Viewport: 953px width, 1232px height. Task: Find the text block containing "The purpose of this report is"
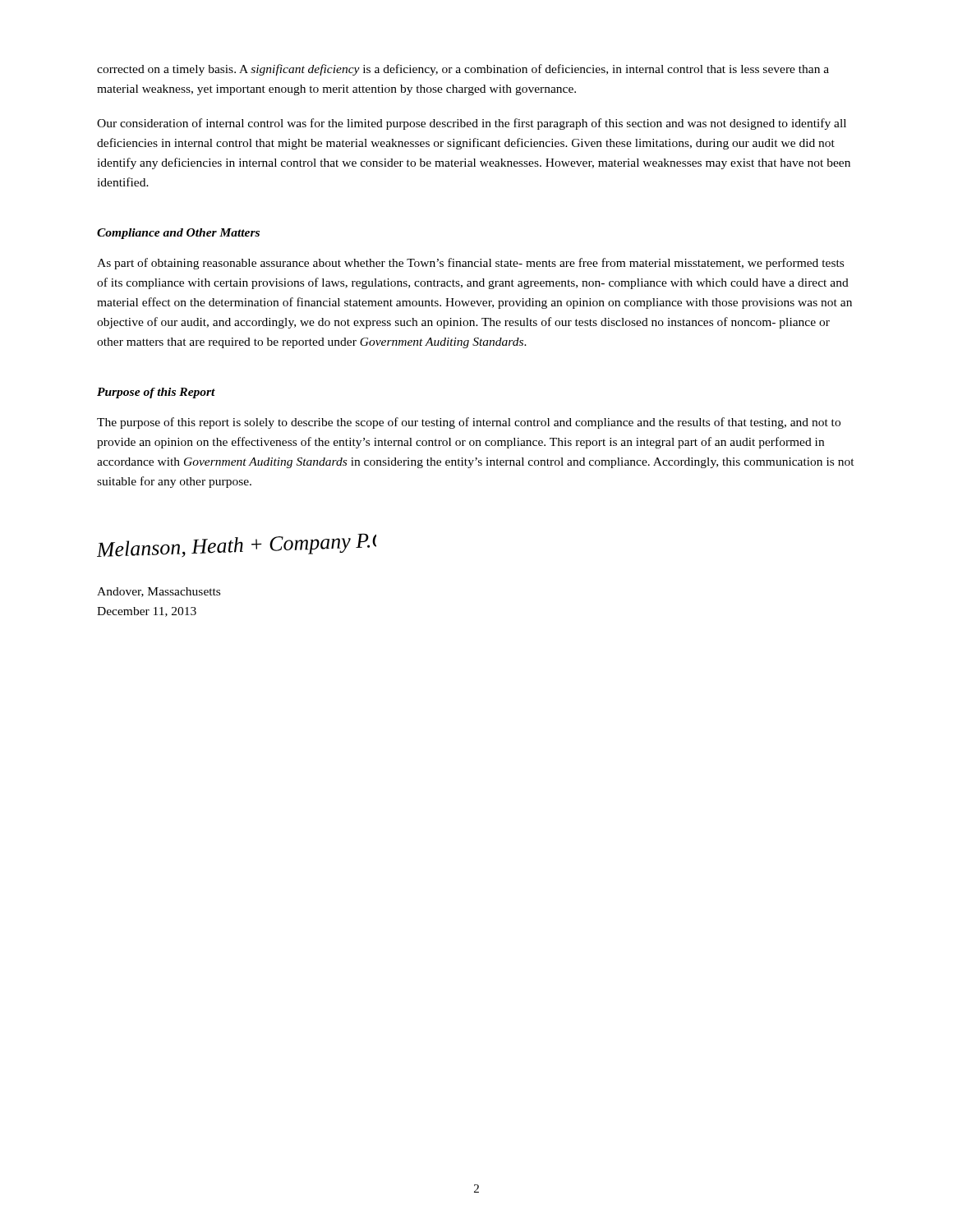(475, 451)
